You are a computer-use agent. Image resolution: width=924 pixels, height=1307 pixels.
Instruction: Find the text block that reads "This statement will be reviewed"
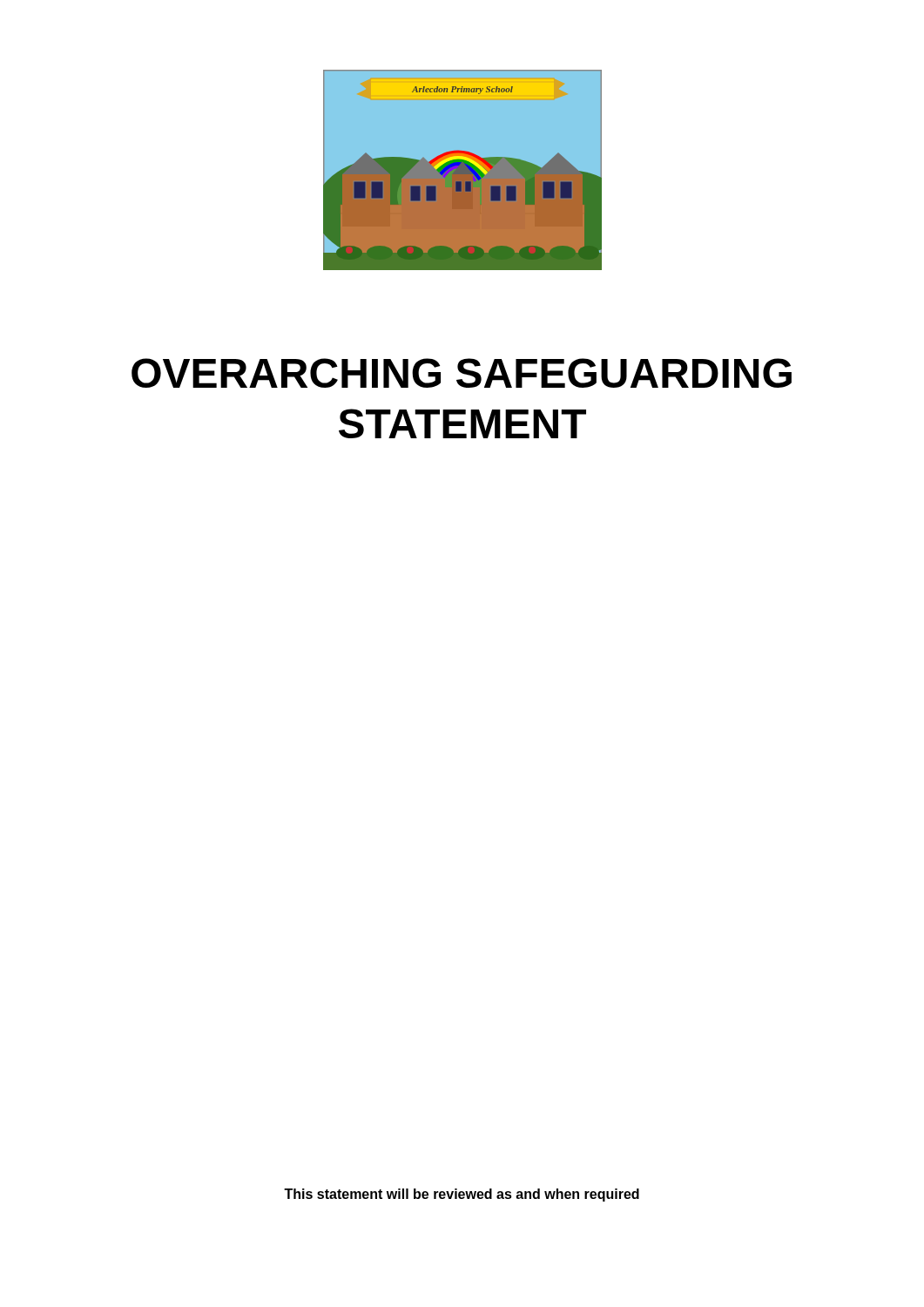(x=462, y=1195)
